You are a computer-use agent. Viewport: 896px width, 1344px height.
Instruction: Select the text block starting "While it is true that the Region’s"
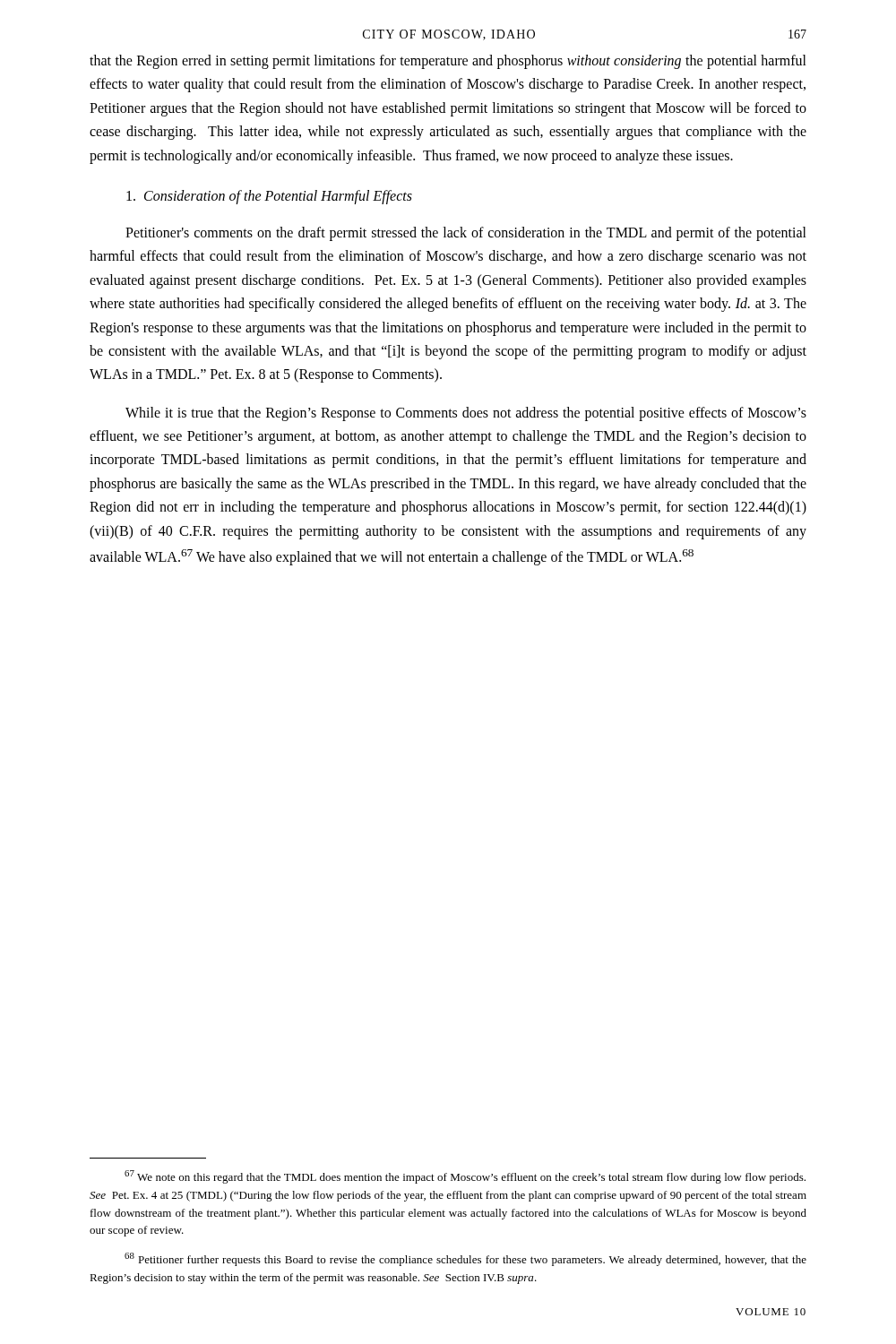448,485
